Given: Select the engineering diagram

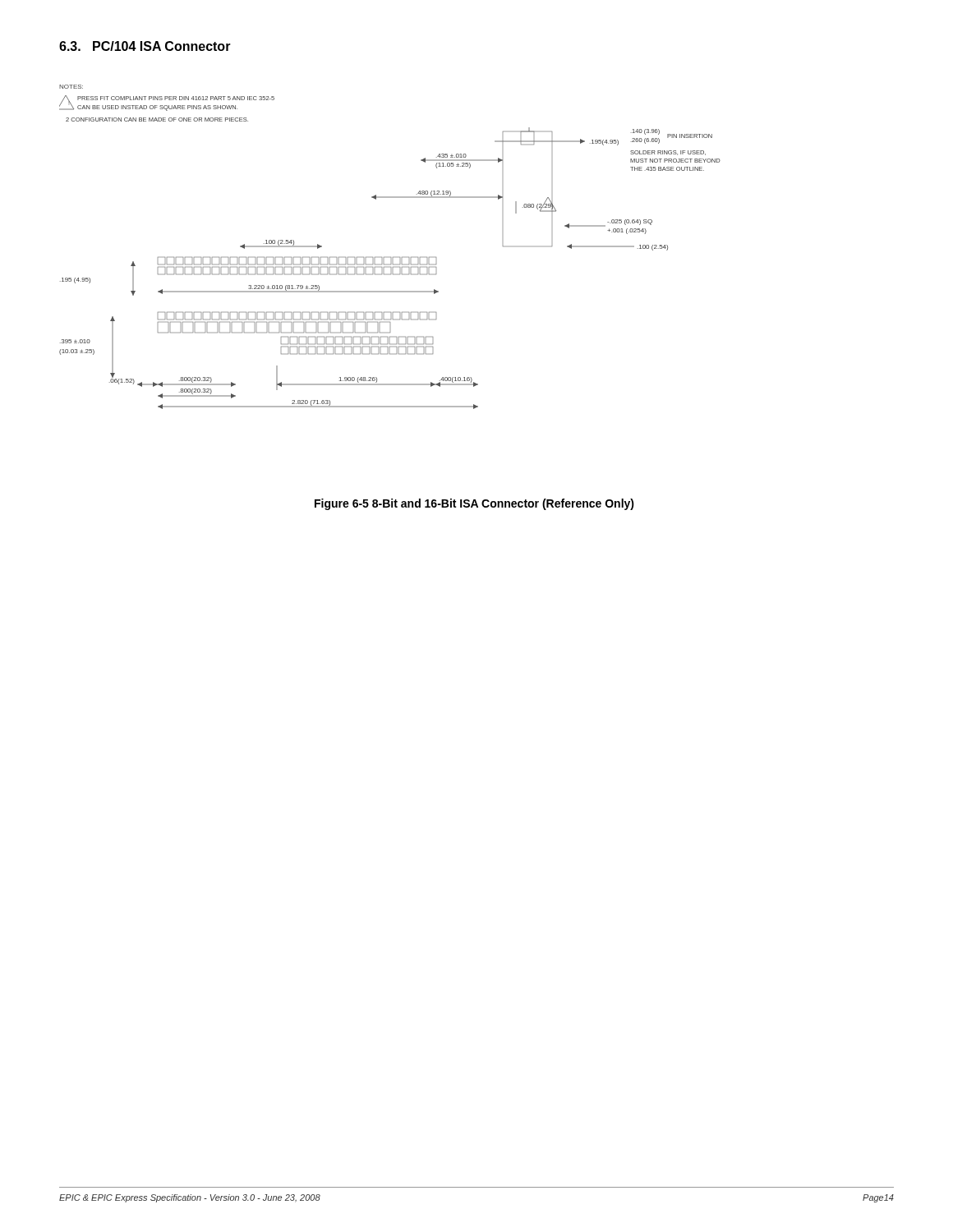Looking at the screenshot, I should [x=474, y=283].
